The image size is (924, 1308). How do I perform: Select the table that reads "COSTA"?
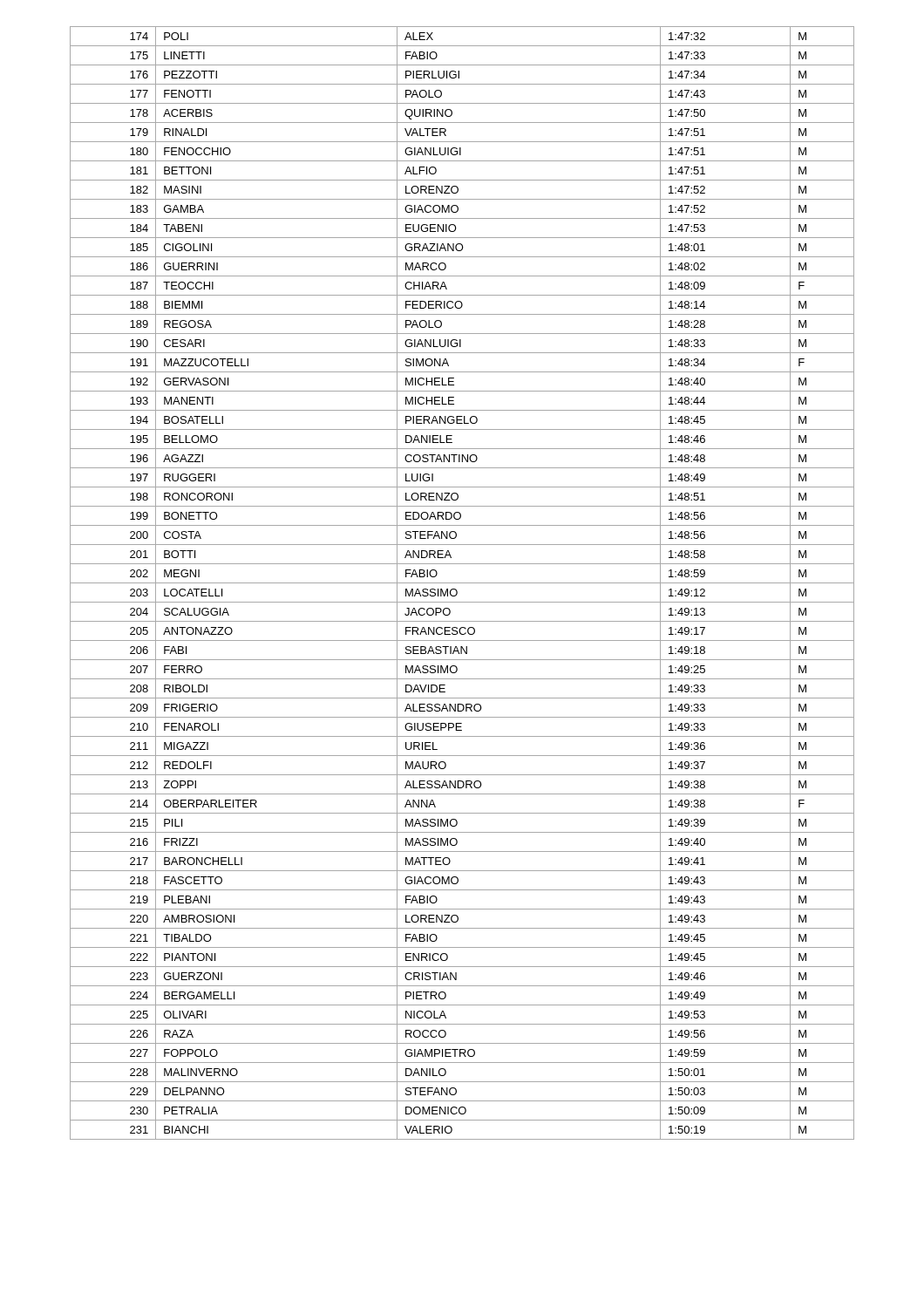(462, 583)
